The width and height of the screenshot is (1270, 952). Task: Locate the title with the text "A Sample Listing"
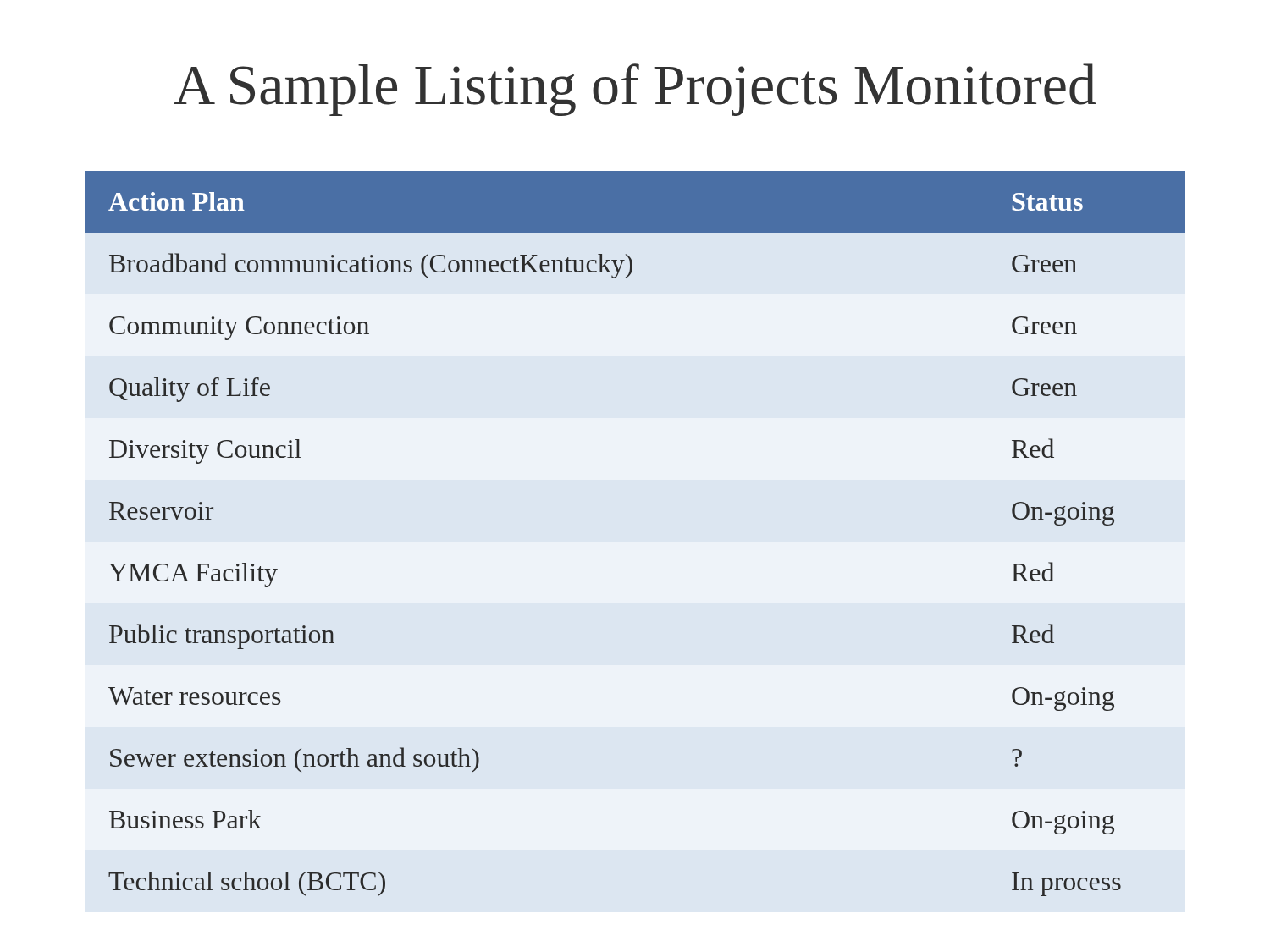point(635,85)
